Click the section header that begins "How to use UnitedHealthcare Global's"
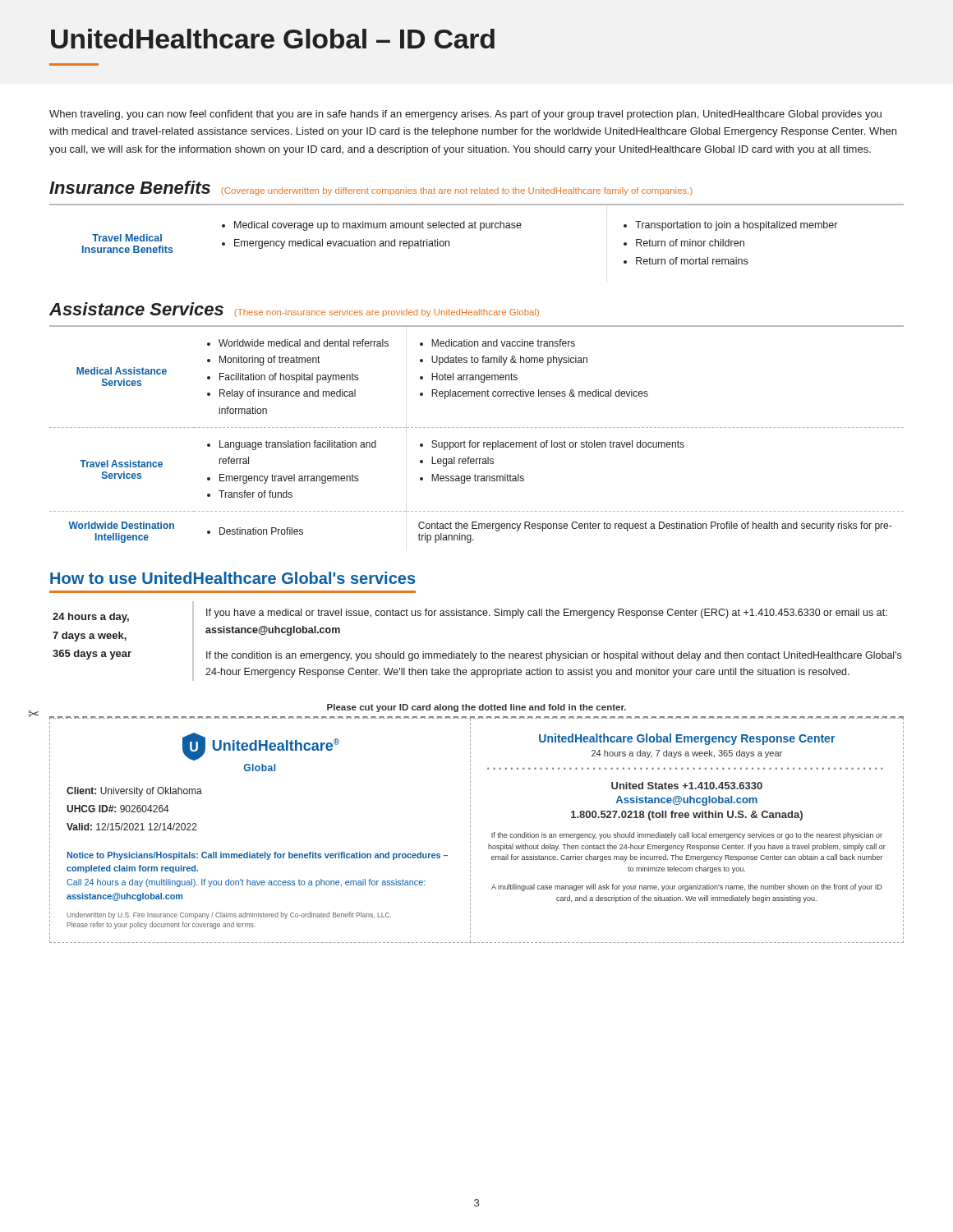953x1232 pixels. point(232,579)
